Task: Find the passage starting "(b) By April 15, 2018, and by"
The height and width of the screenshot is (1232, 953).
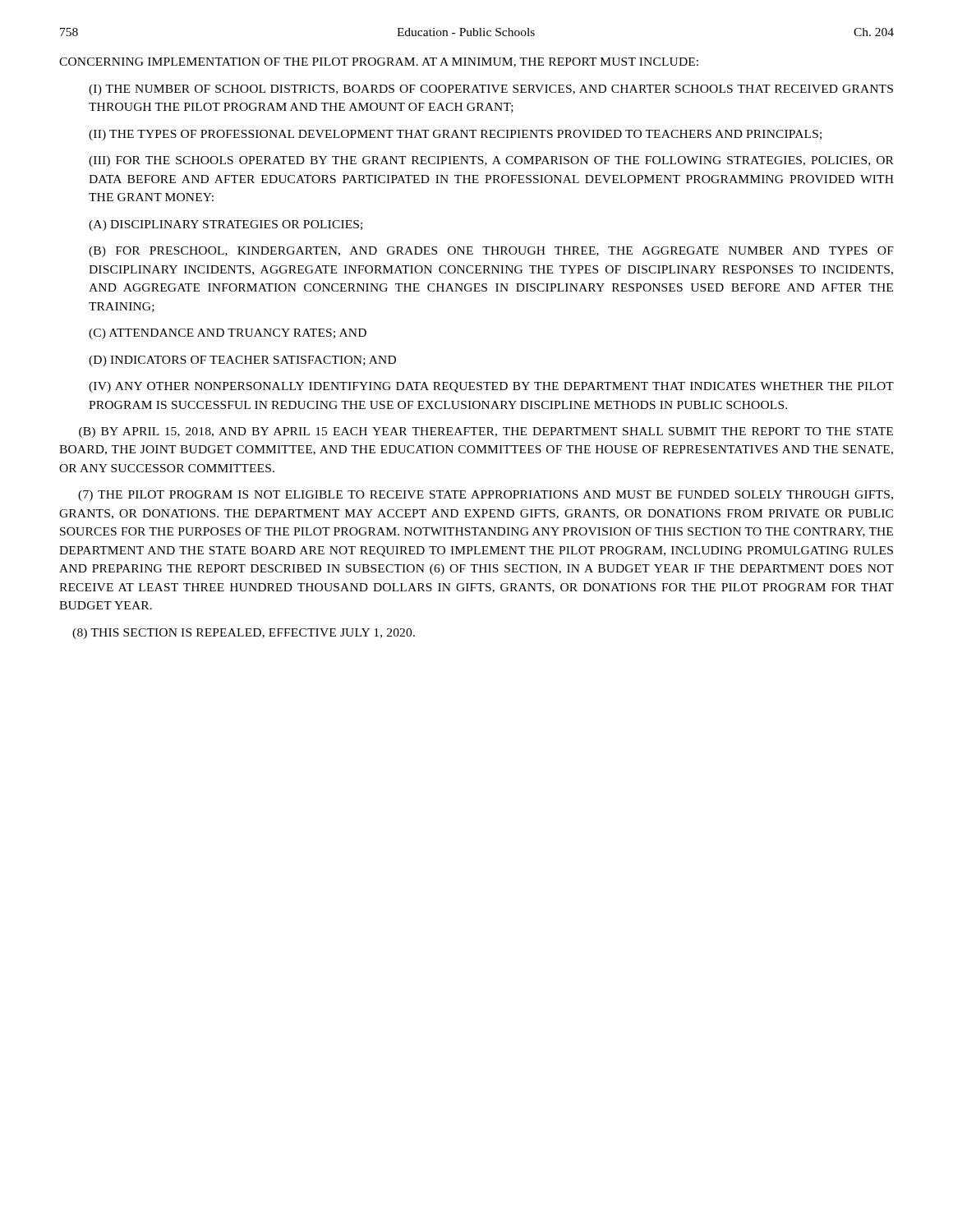Action: click(x=476, y=449)
